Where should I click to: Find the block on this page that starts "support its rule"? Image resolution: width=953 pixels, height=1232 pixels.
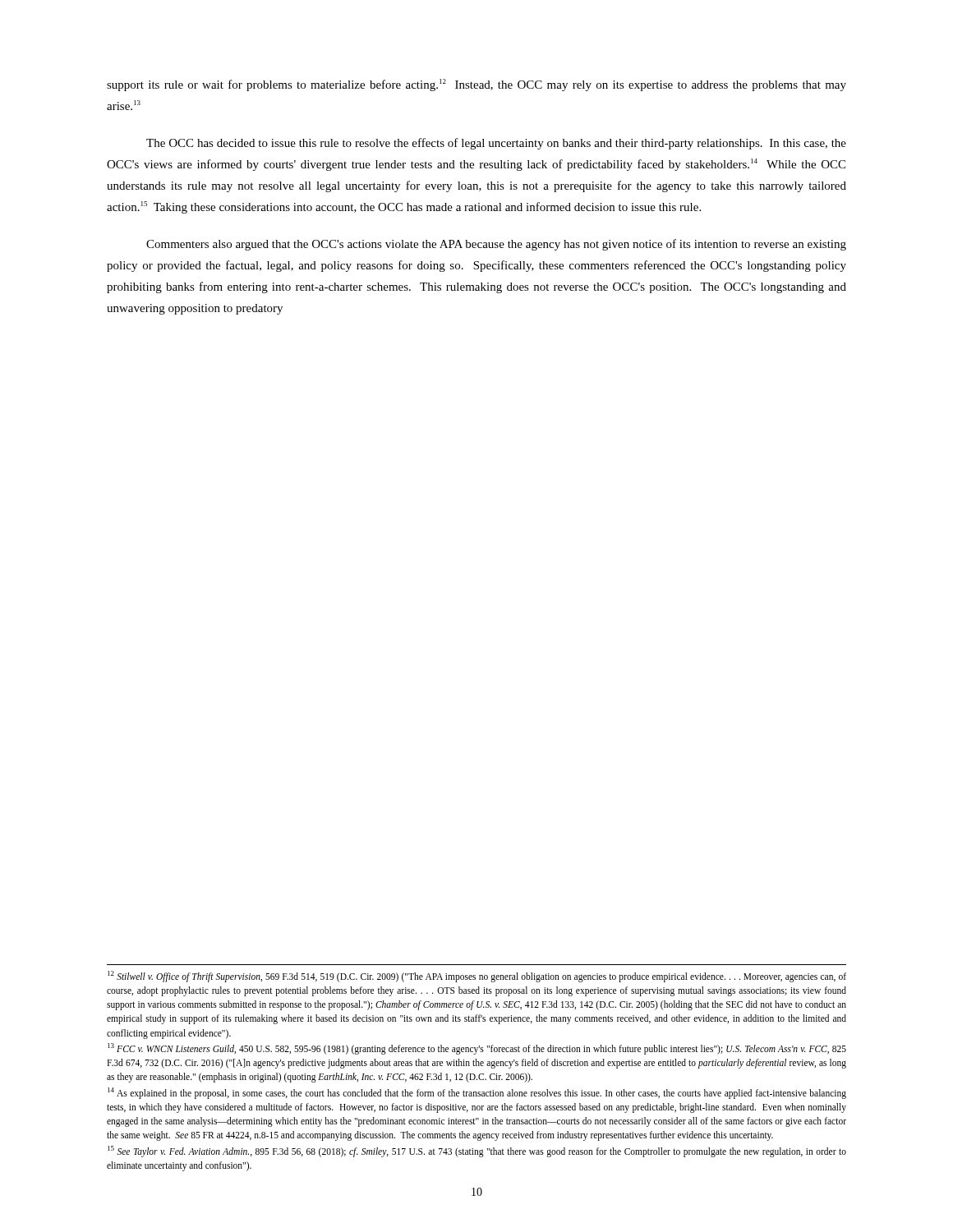pyautogui.click(x=476, y=95)
